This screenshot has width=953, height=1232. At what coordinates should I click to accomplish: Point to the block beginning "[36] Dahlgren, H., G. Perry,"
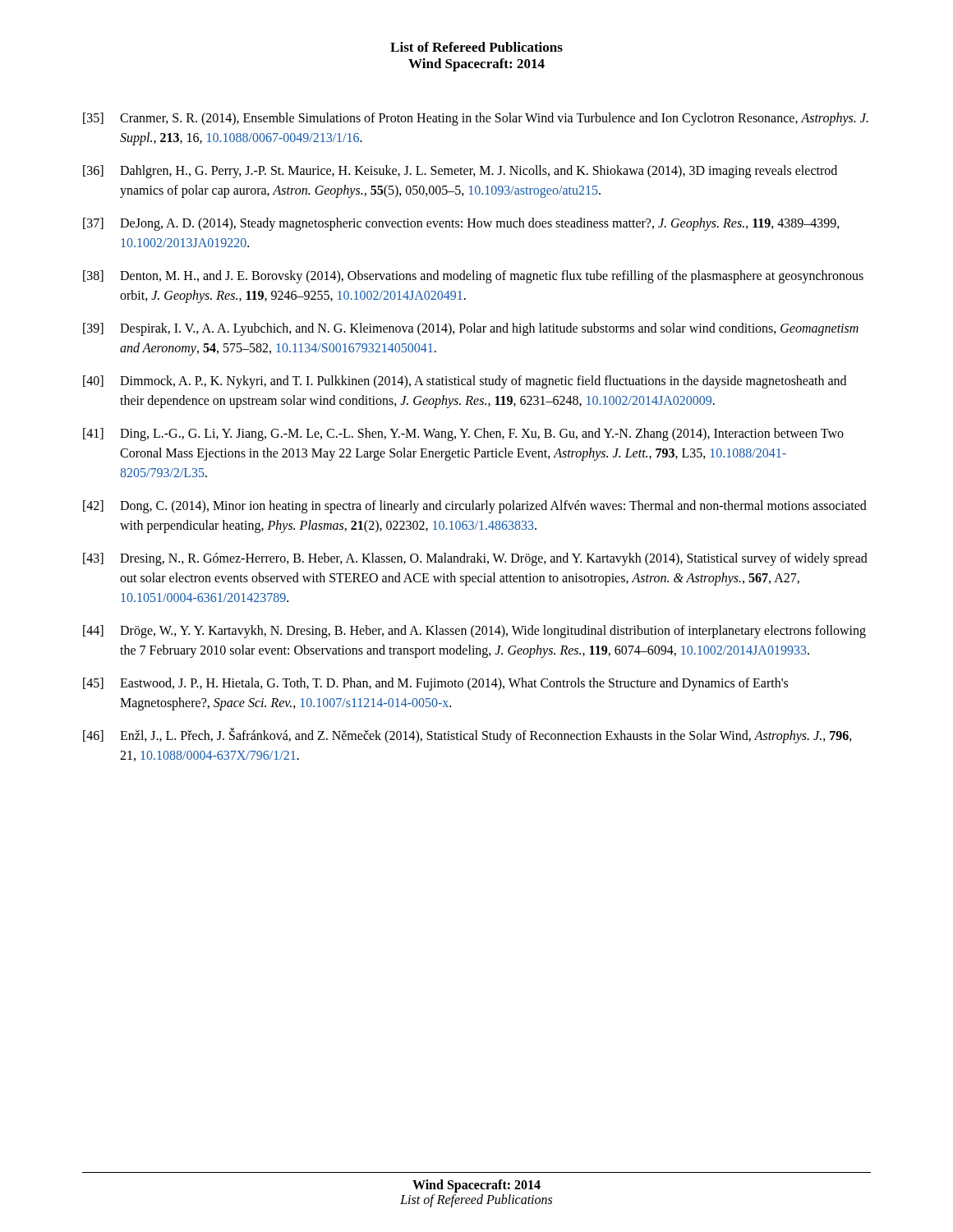click(476, 181)
